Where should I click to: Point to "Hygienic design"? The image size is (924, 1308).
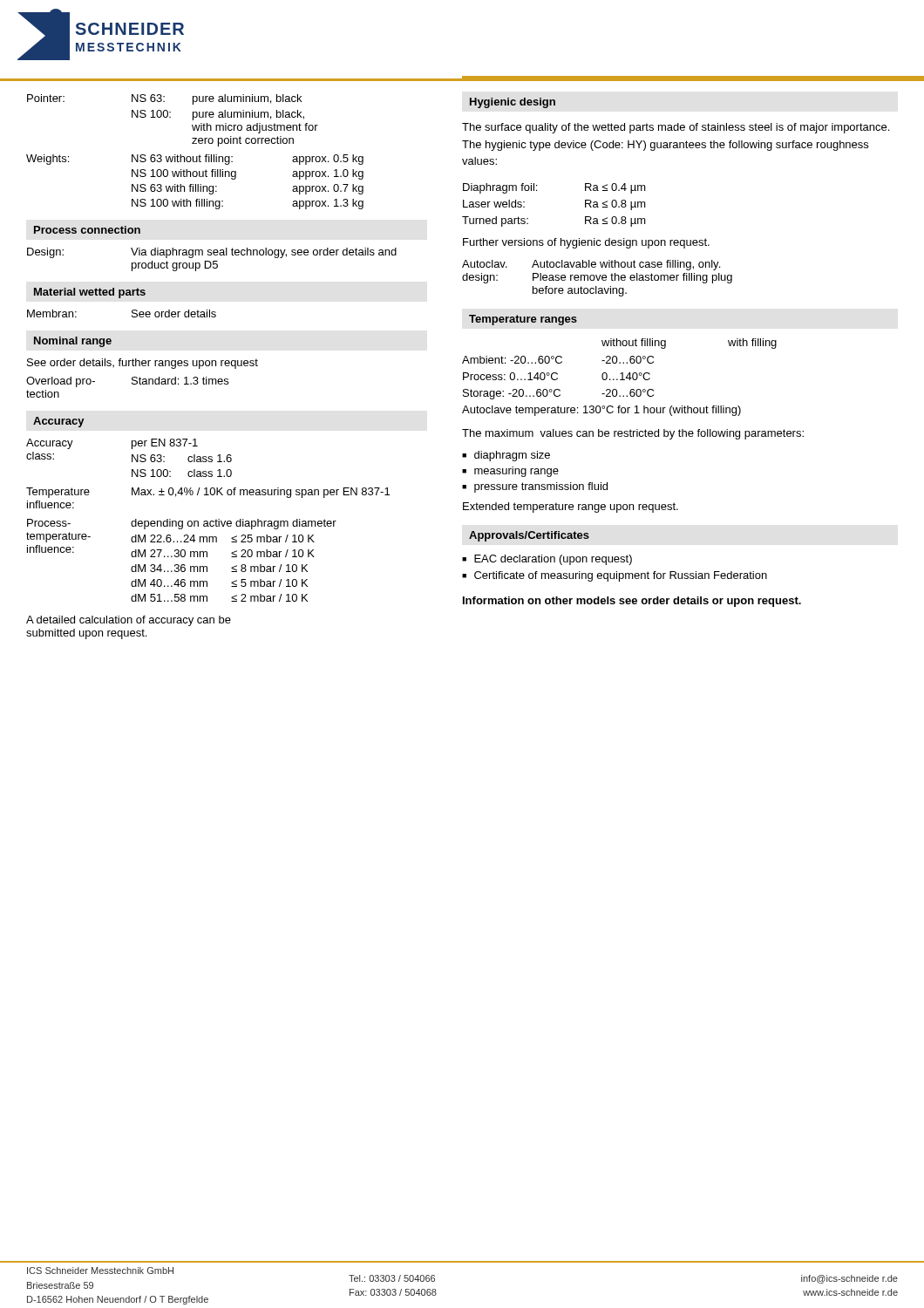pyautogui.click(x=512, y=102)
